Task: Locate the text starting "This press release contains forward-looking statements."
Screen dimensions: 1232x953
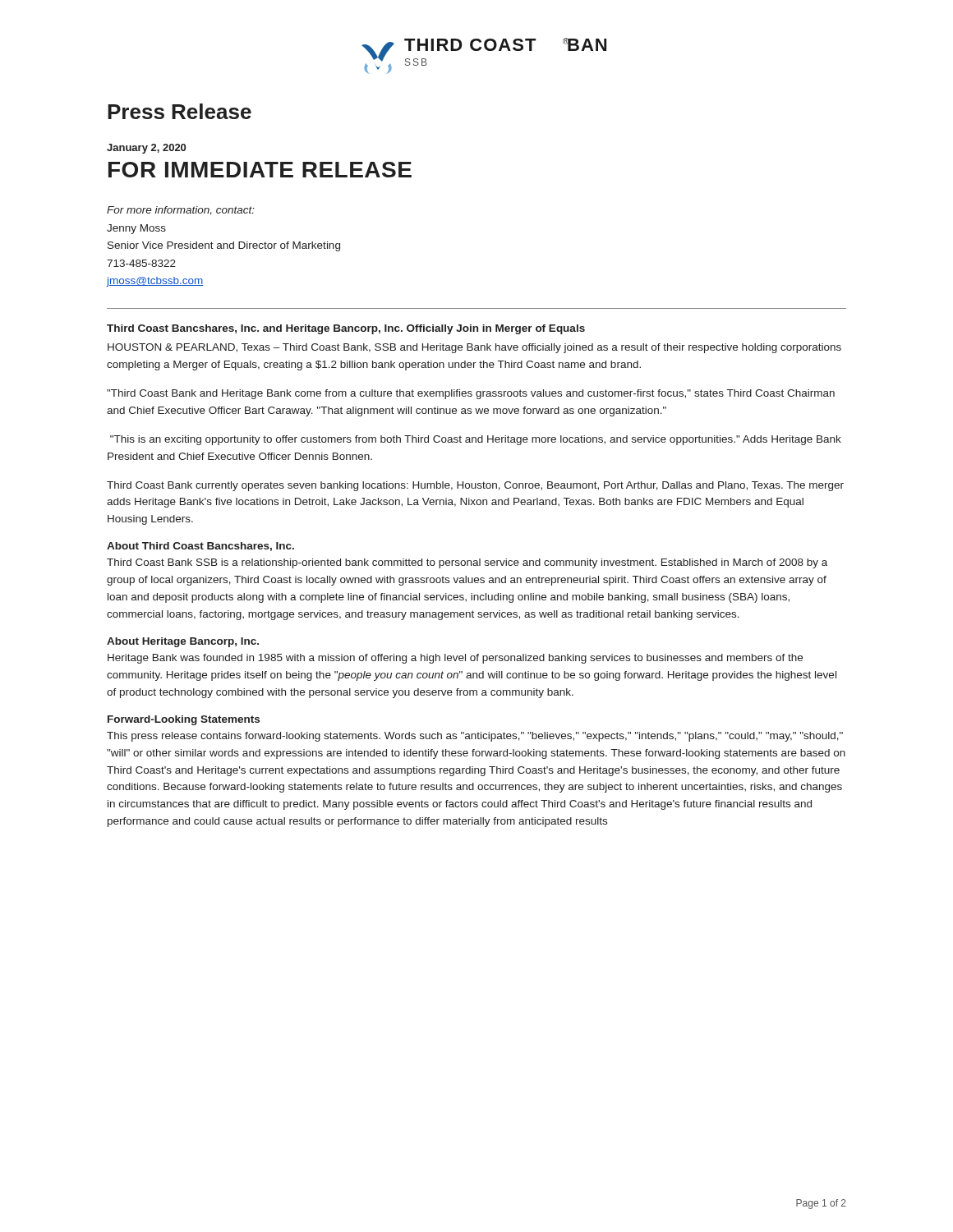Action: click(x=476, y=778)
